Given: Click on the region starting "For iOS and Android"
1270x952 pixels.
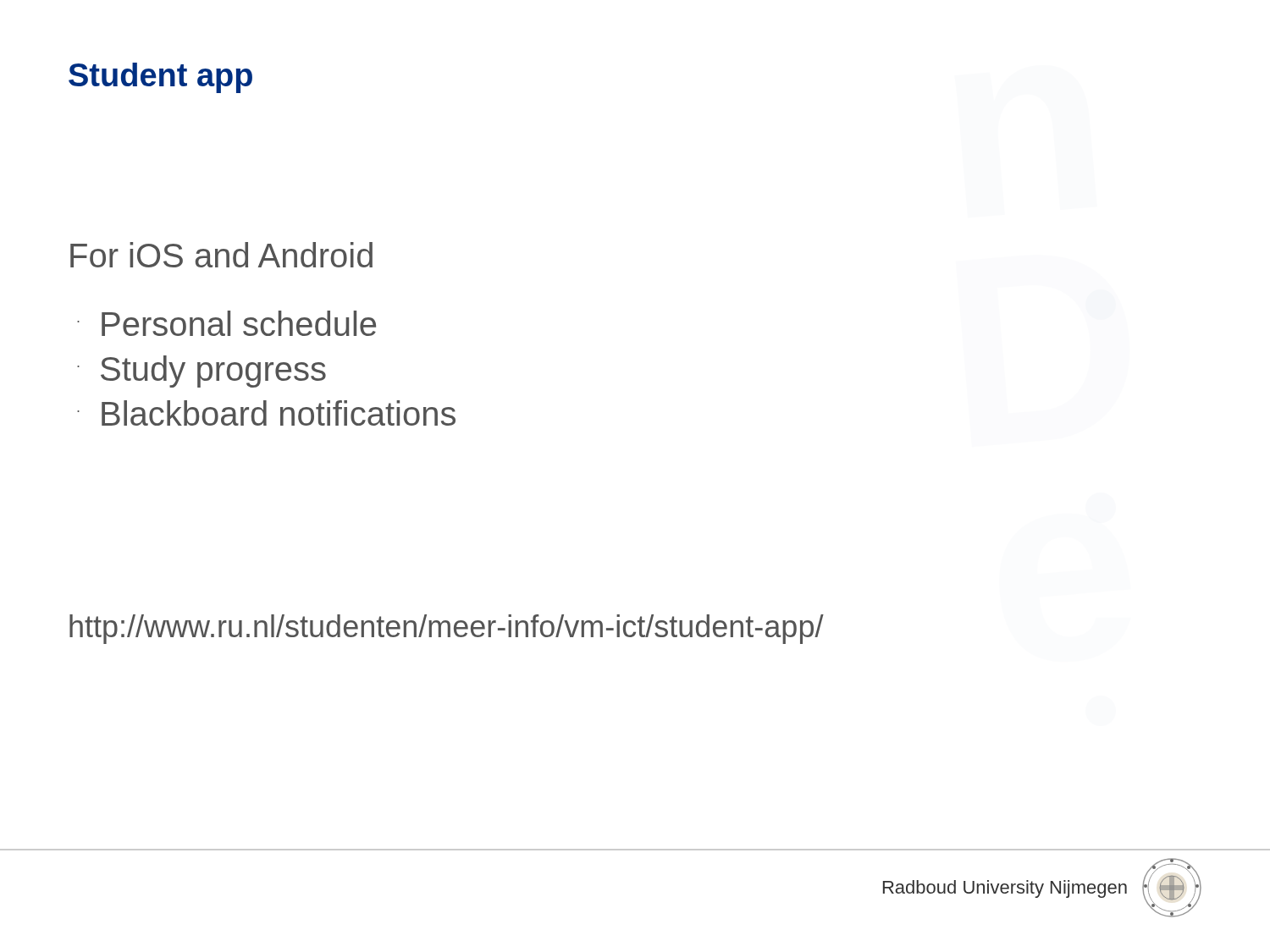Looking at the screenshot, I should point(221,256).
